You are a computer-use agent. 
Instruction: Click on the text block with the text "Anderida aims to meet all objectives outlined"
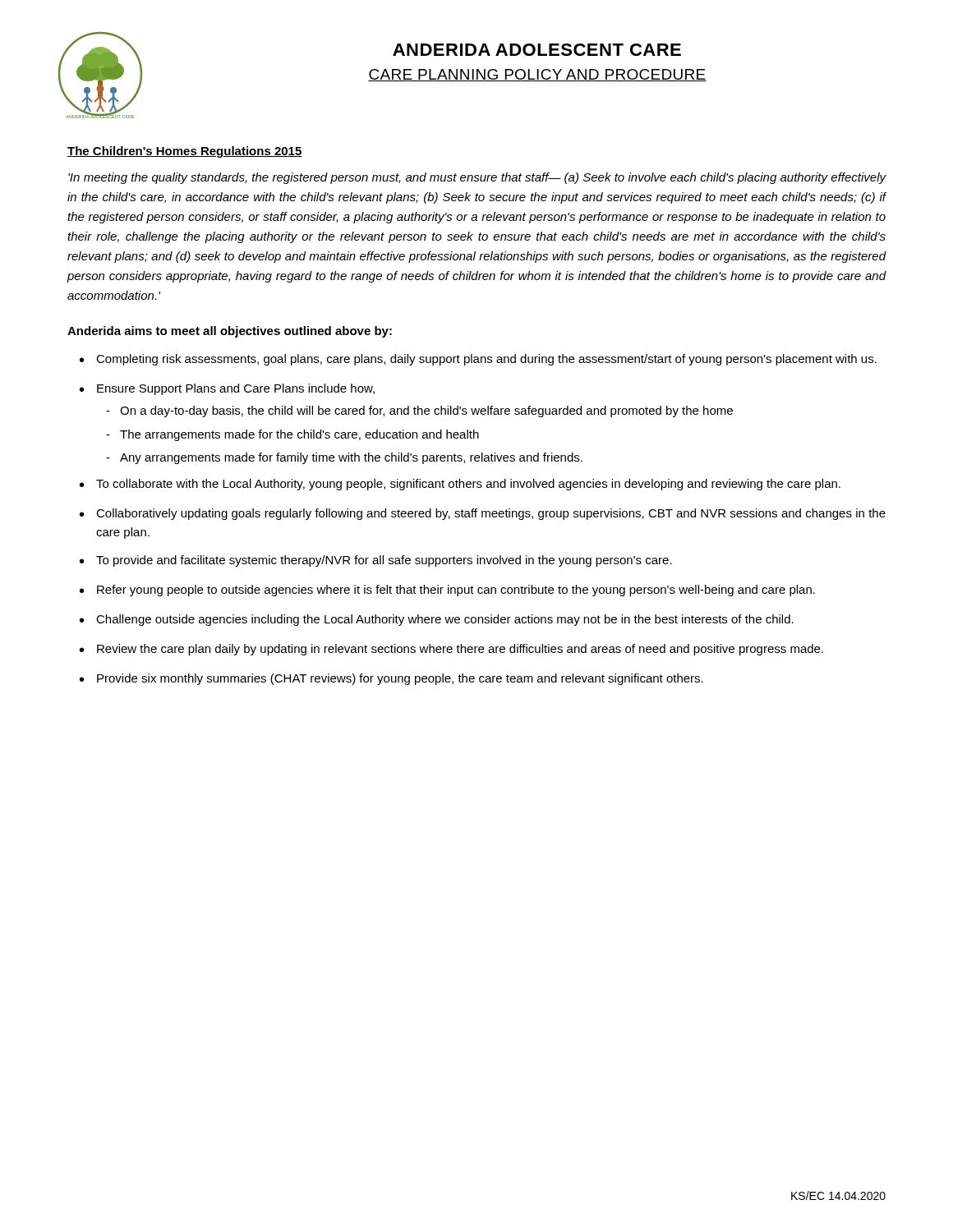click(x=230, y=331)
